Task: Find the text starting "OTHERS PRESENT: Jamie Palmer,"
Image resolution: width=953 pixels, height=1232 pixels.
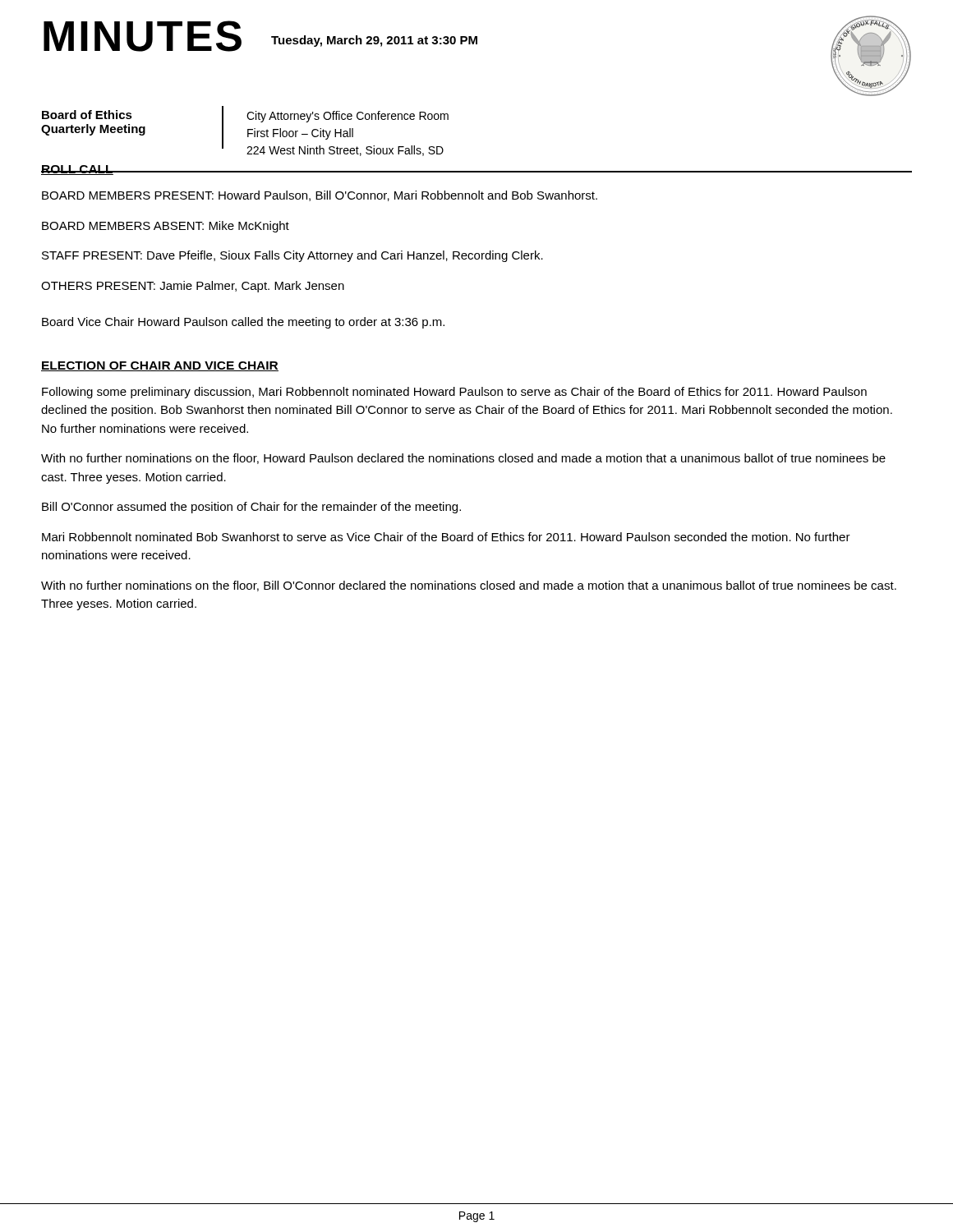Action: pyautogui.click(x=193, y=285)
